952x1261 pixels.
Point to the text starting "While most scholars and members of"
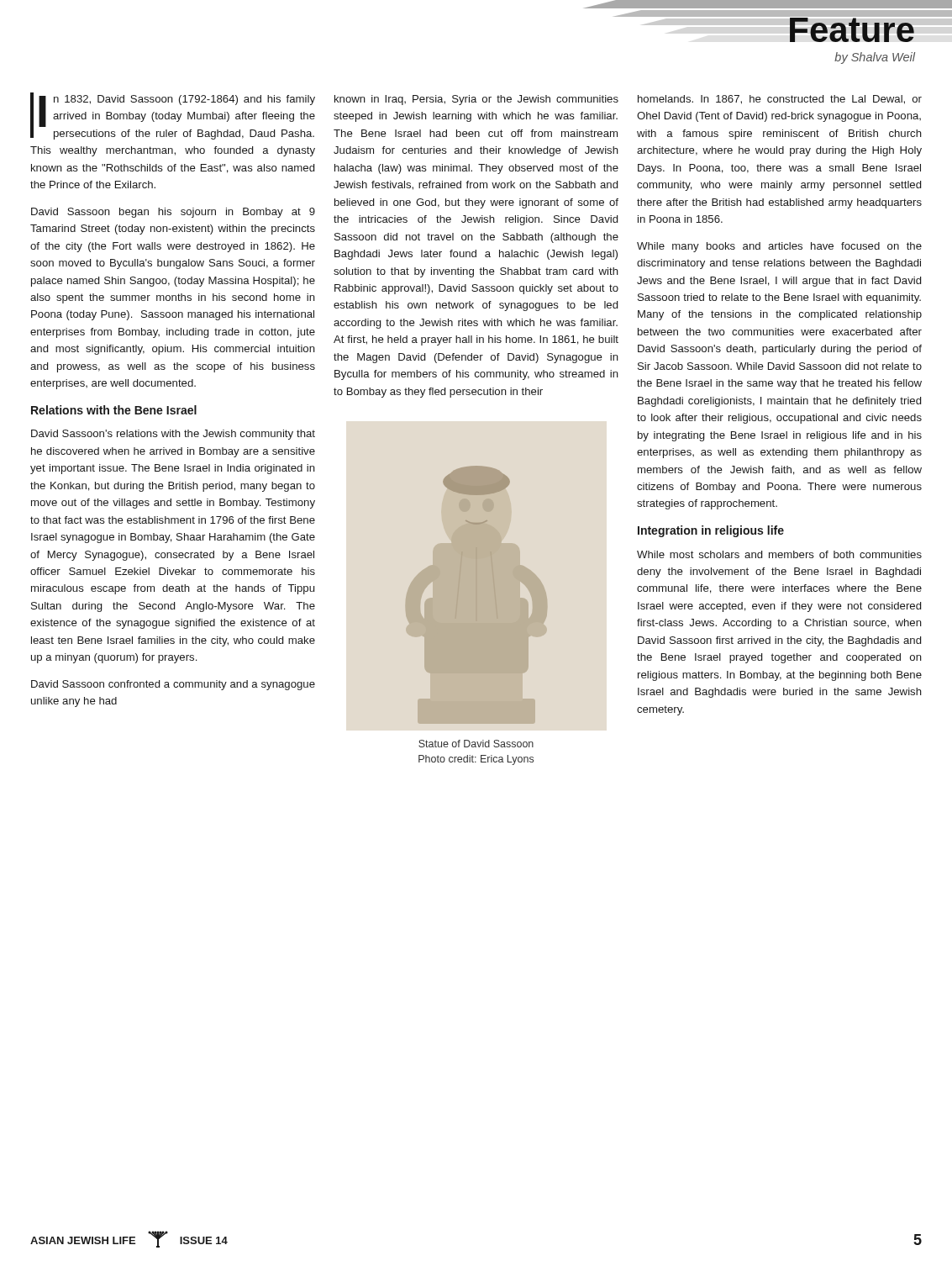tap(779, 632)
